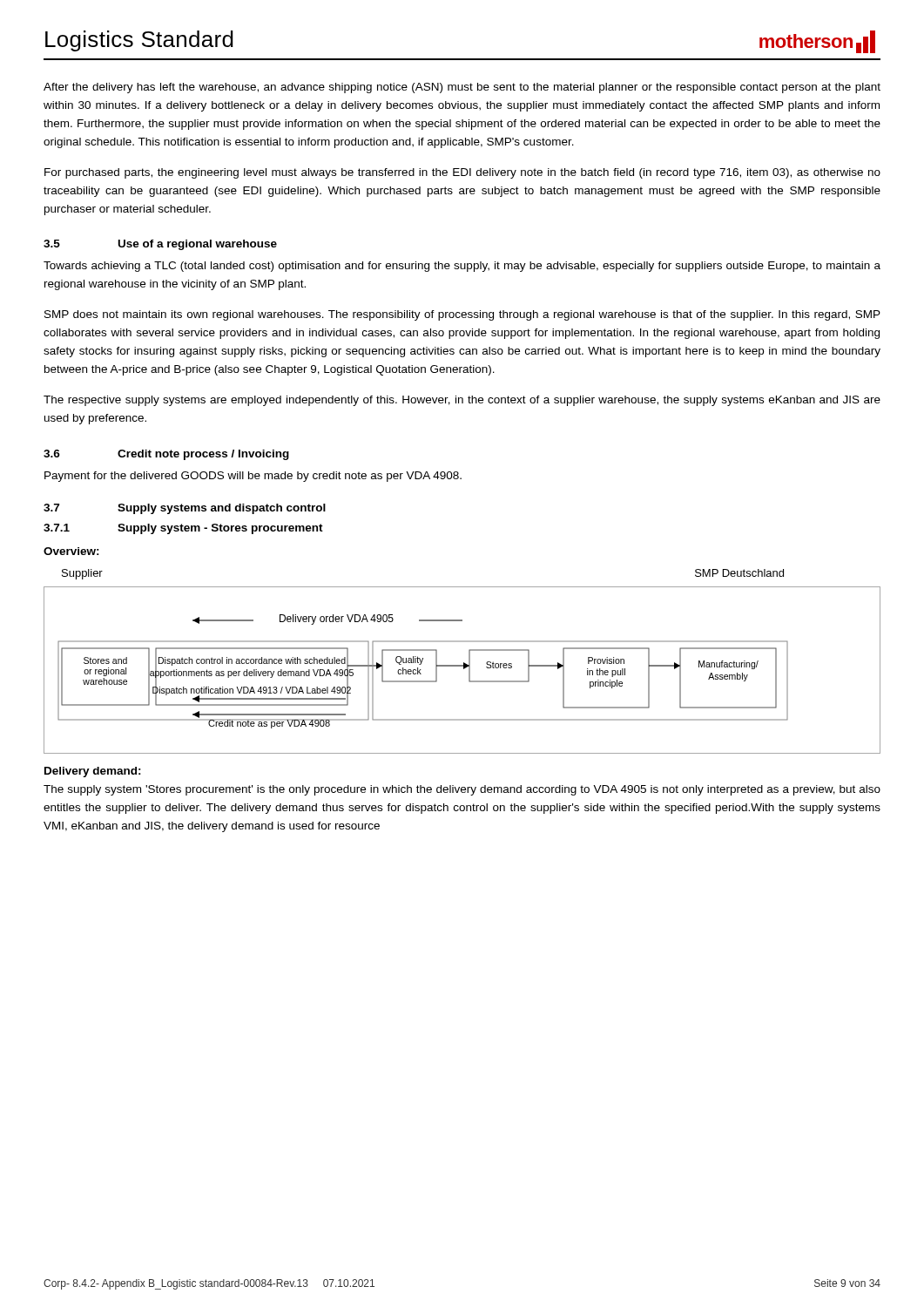The width and height of the screenshot is (924, 1307).
Task: Locate the text with the text "Delivery demand:"
Action: click(x=93, y=770)
